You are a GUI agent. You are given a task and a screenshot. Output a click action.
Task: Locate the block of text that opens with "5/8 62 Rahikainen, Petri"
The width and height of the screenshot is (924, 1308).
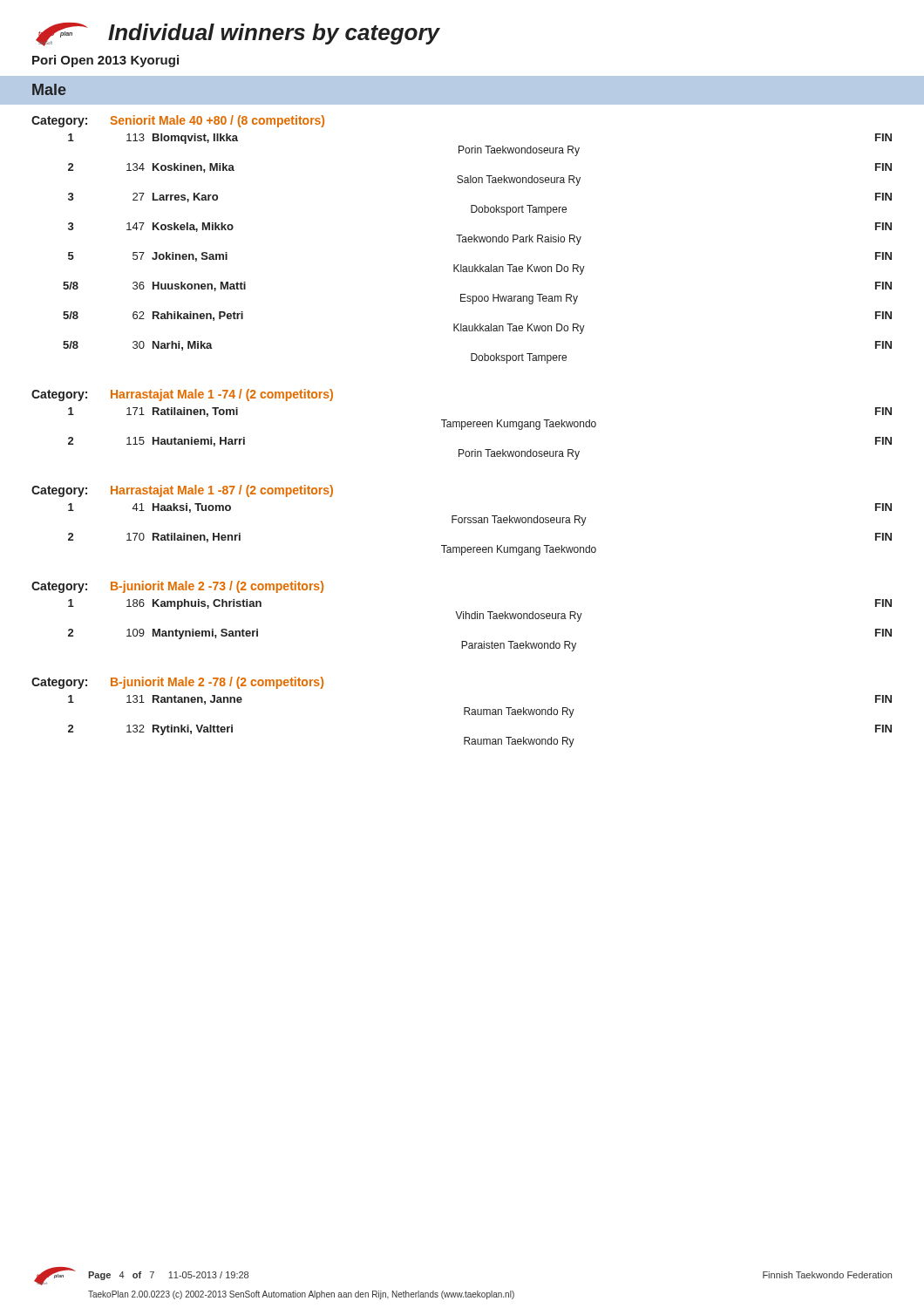click(462, 322)
